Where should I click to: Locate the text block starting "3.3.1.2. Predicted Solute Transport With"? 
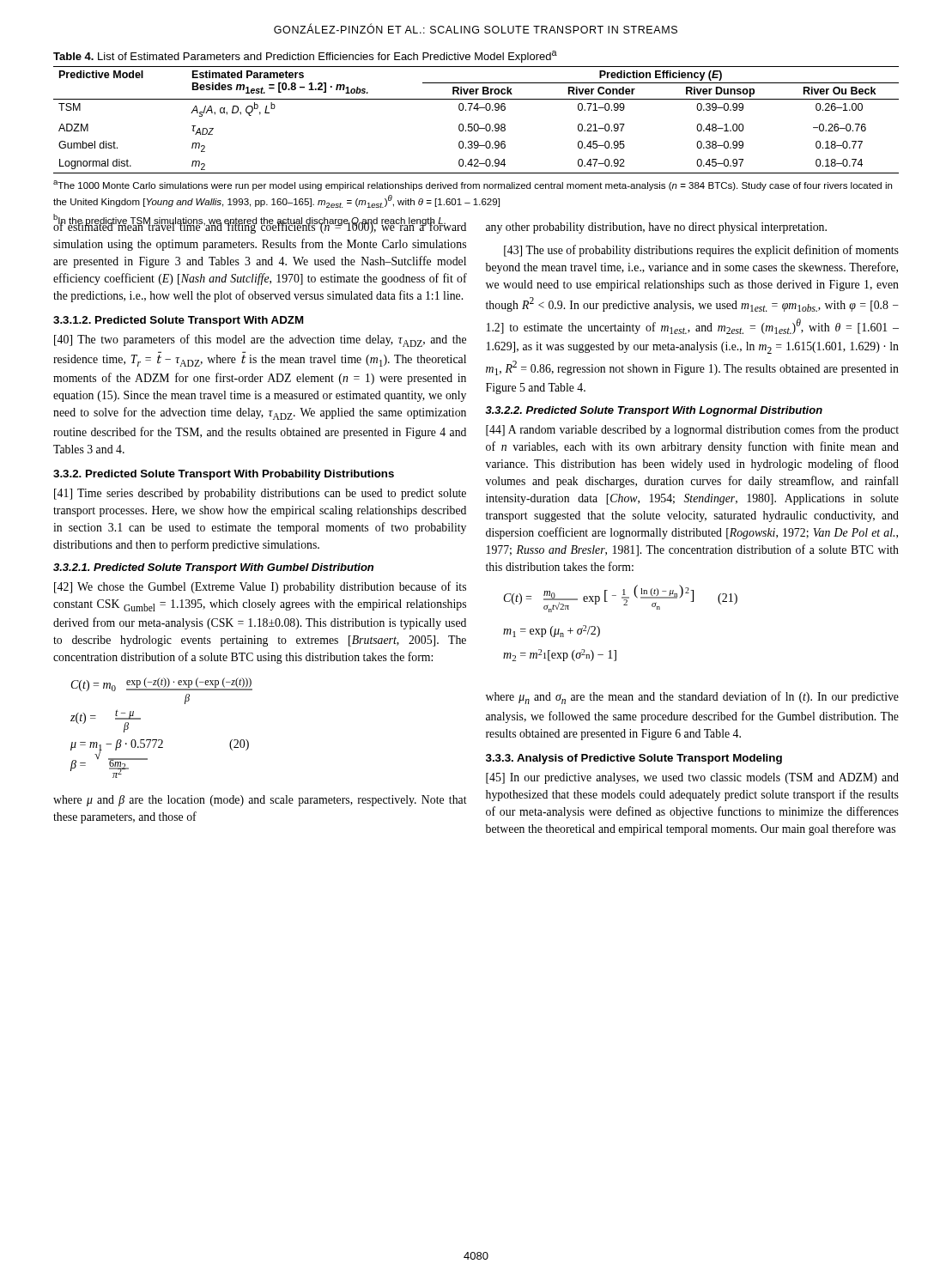[179, 320]
